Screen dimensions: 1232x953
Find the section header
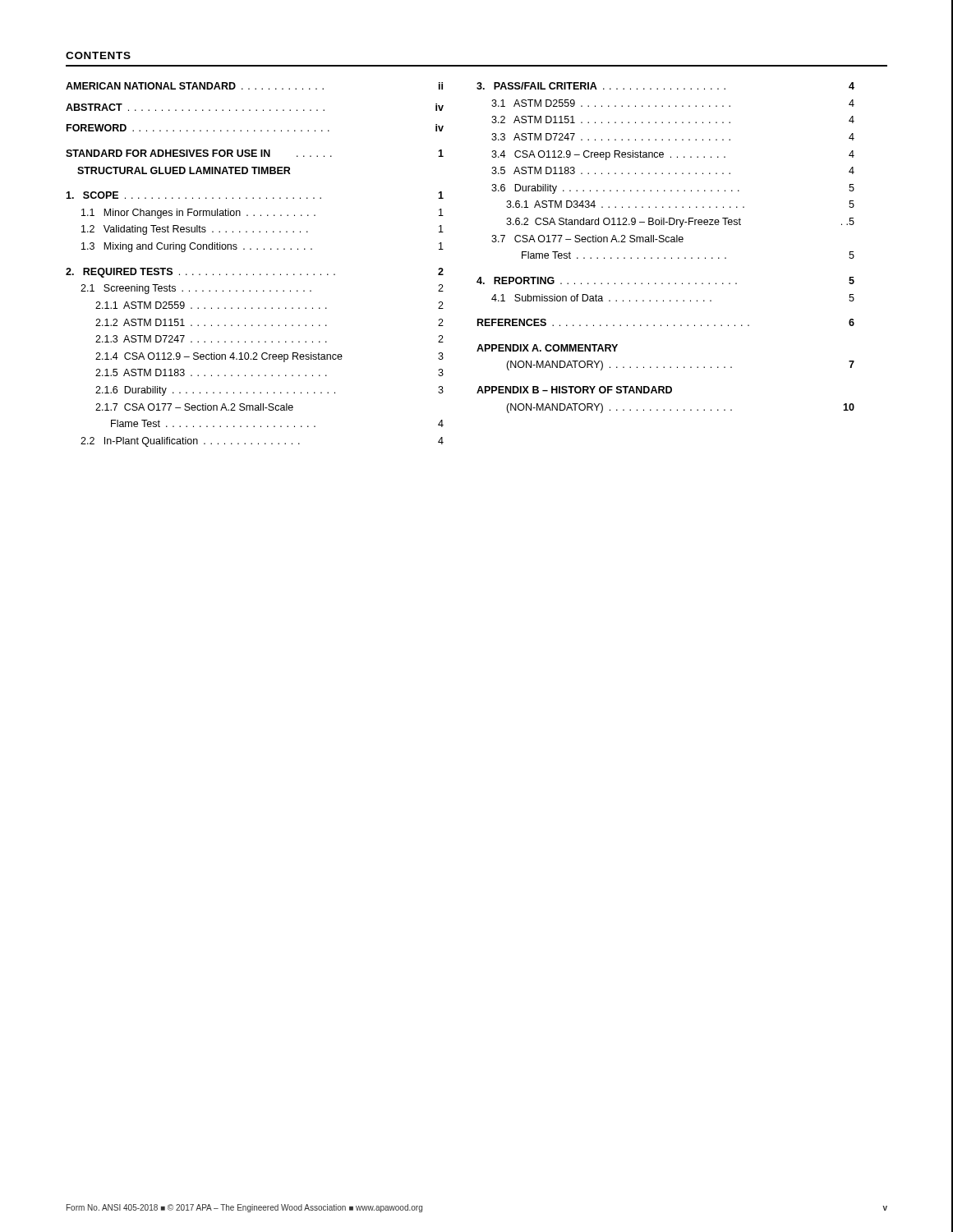[98, 55]
